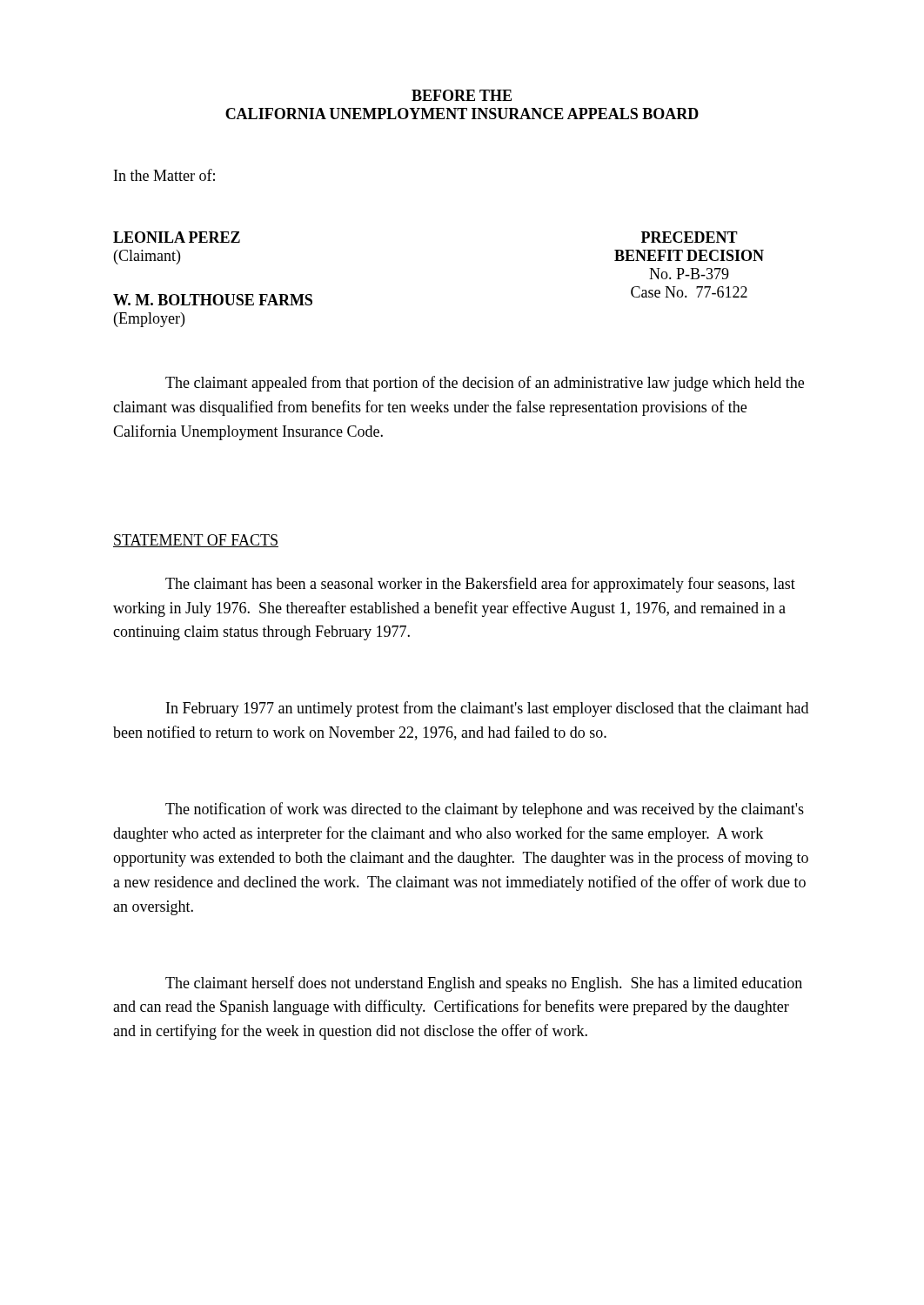924x1305 pixels.
Task: Select the text starting "STATEMENT OF FACTS"
Action: [x=196, y=540]
